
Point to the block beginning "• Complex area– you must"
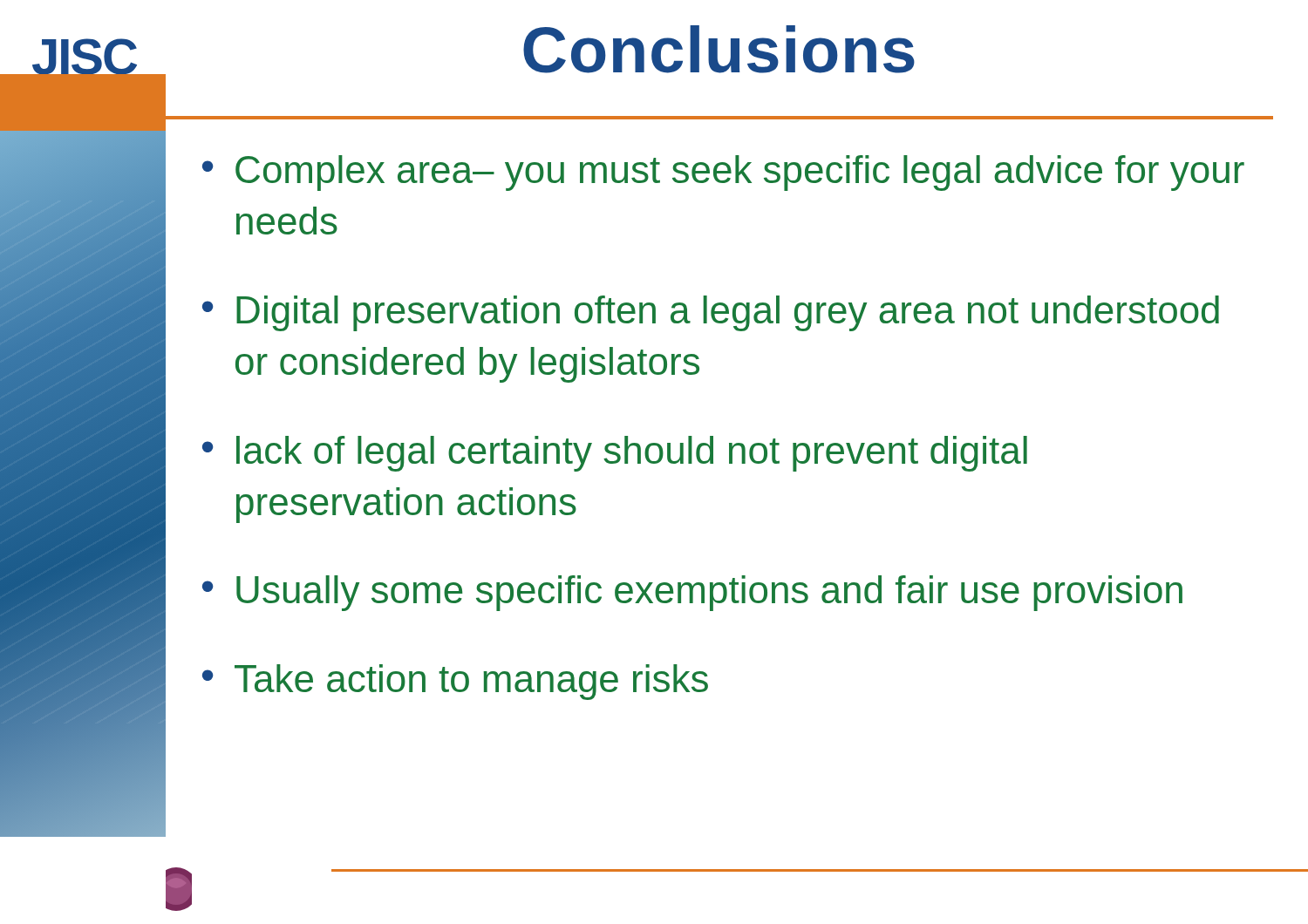(x=724, y=196)
